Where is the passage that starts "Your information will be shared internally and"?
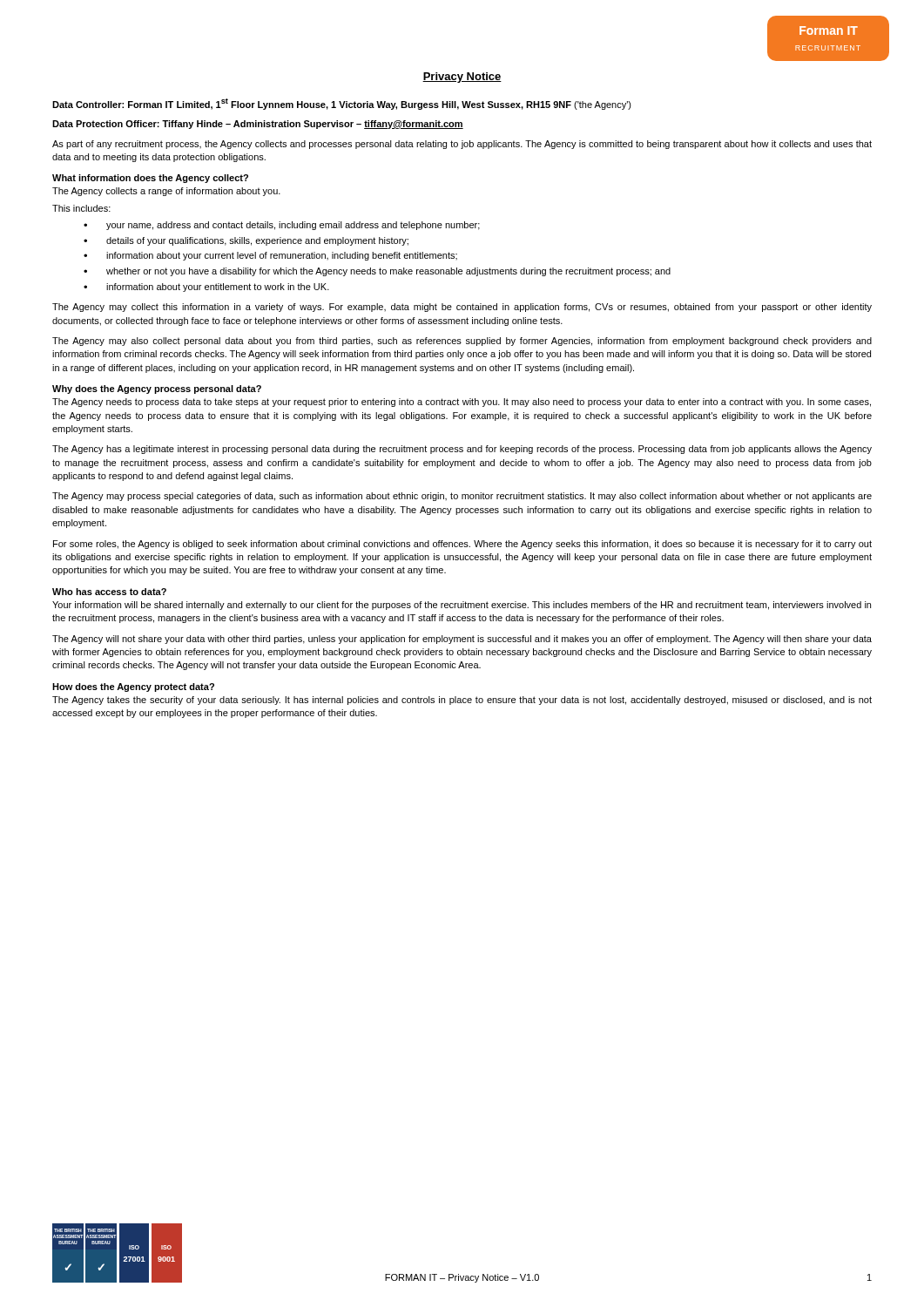Screen dimensions: 1307x924 click(462, 611)
